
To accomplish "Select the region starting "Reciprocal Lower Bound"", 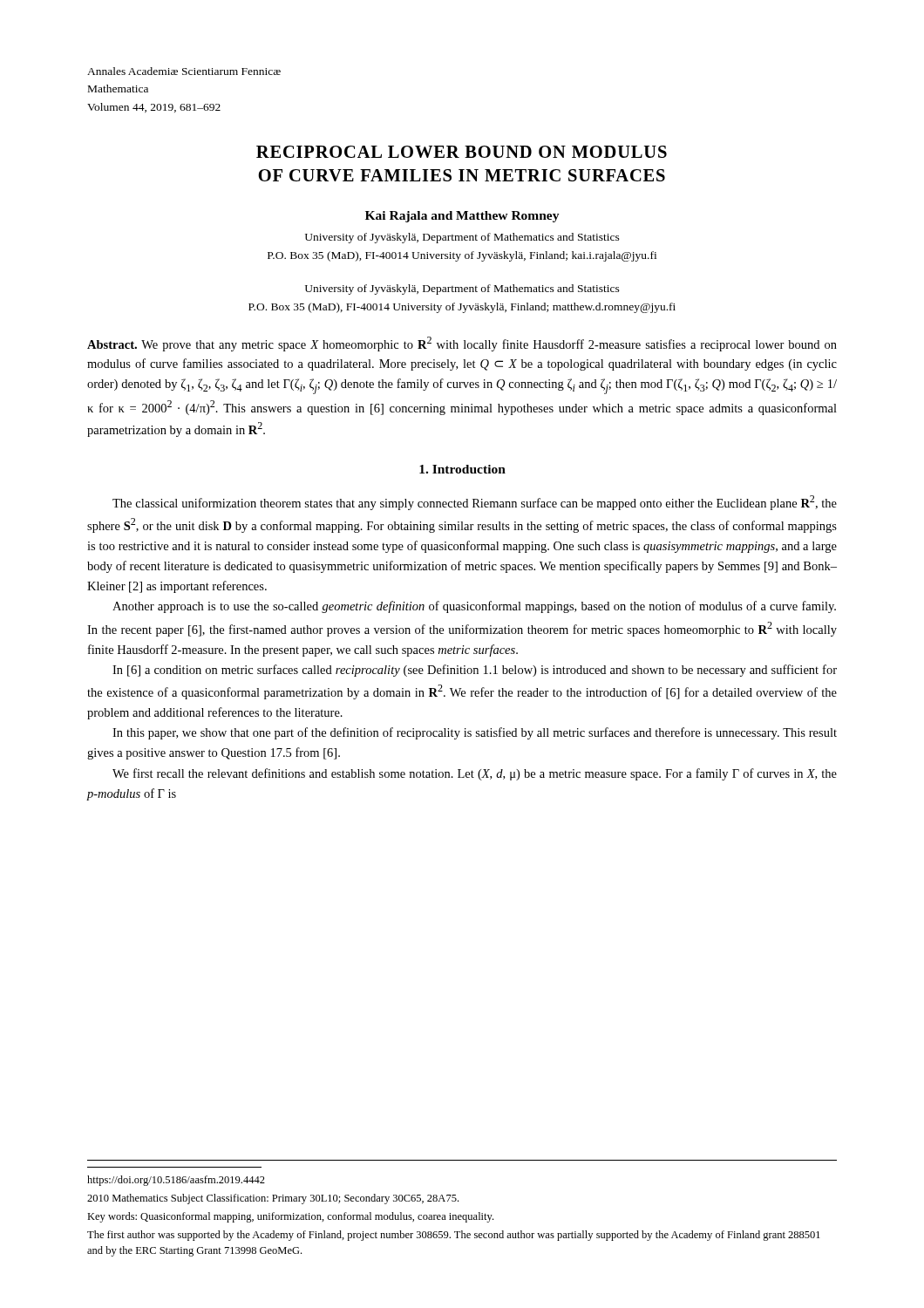I will tap(462, 164).
